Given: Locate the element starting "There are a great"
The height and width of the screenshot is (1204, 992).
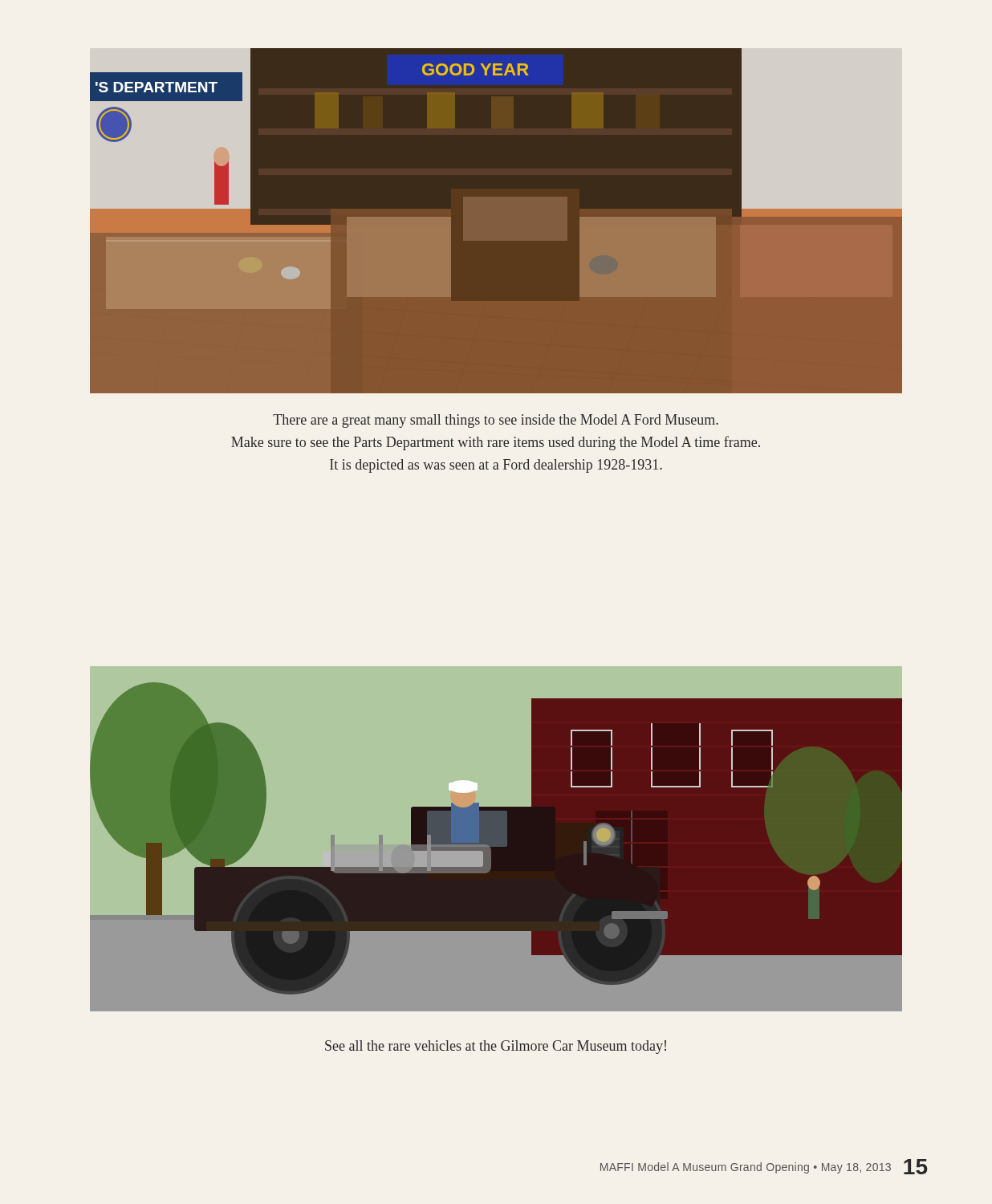Looking at the screenshot, I should pos(496,442).
